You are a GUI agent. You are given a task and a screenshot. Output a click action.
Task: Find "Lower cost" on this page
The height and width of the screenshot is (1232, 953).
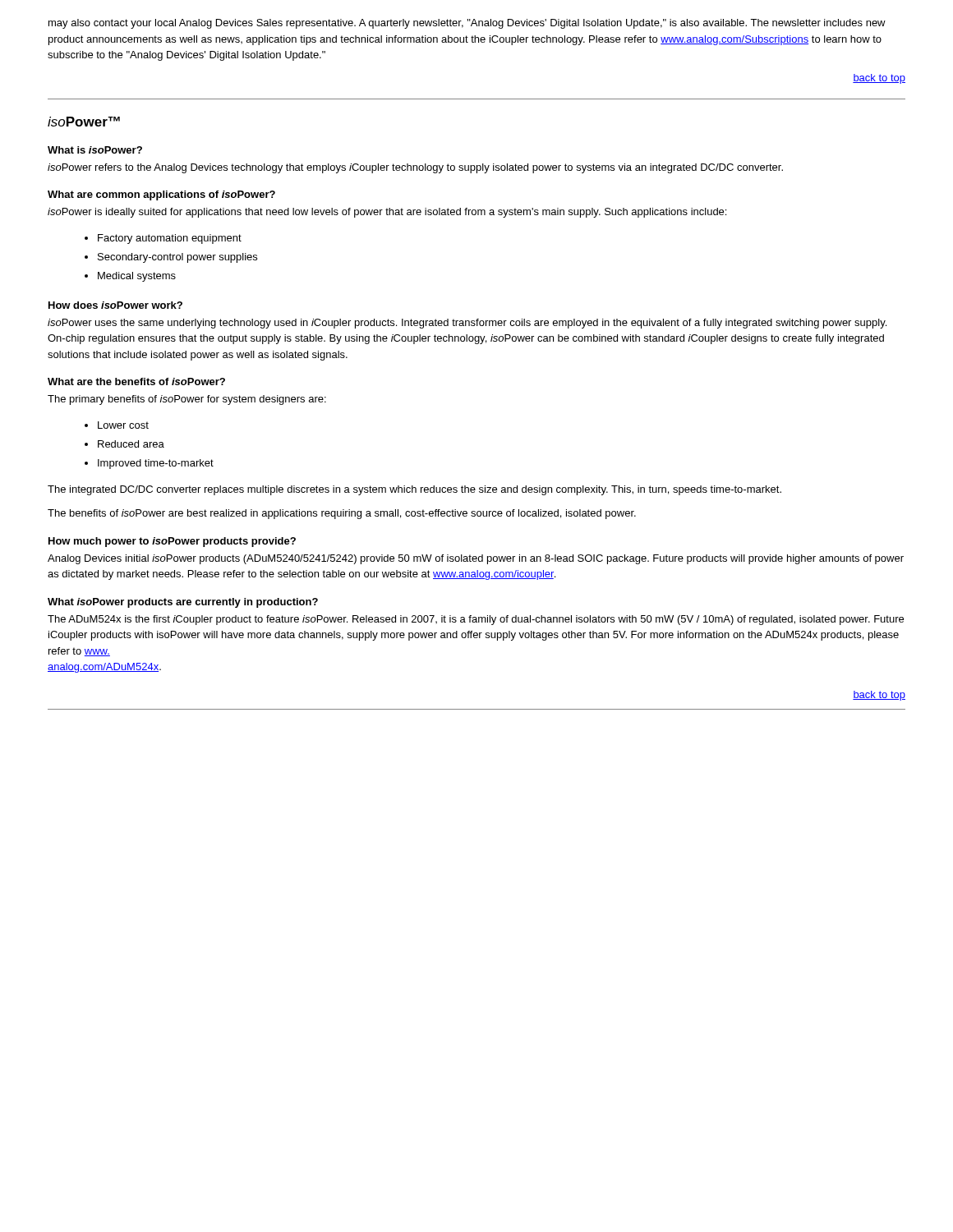(123, 425)
